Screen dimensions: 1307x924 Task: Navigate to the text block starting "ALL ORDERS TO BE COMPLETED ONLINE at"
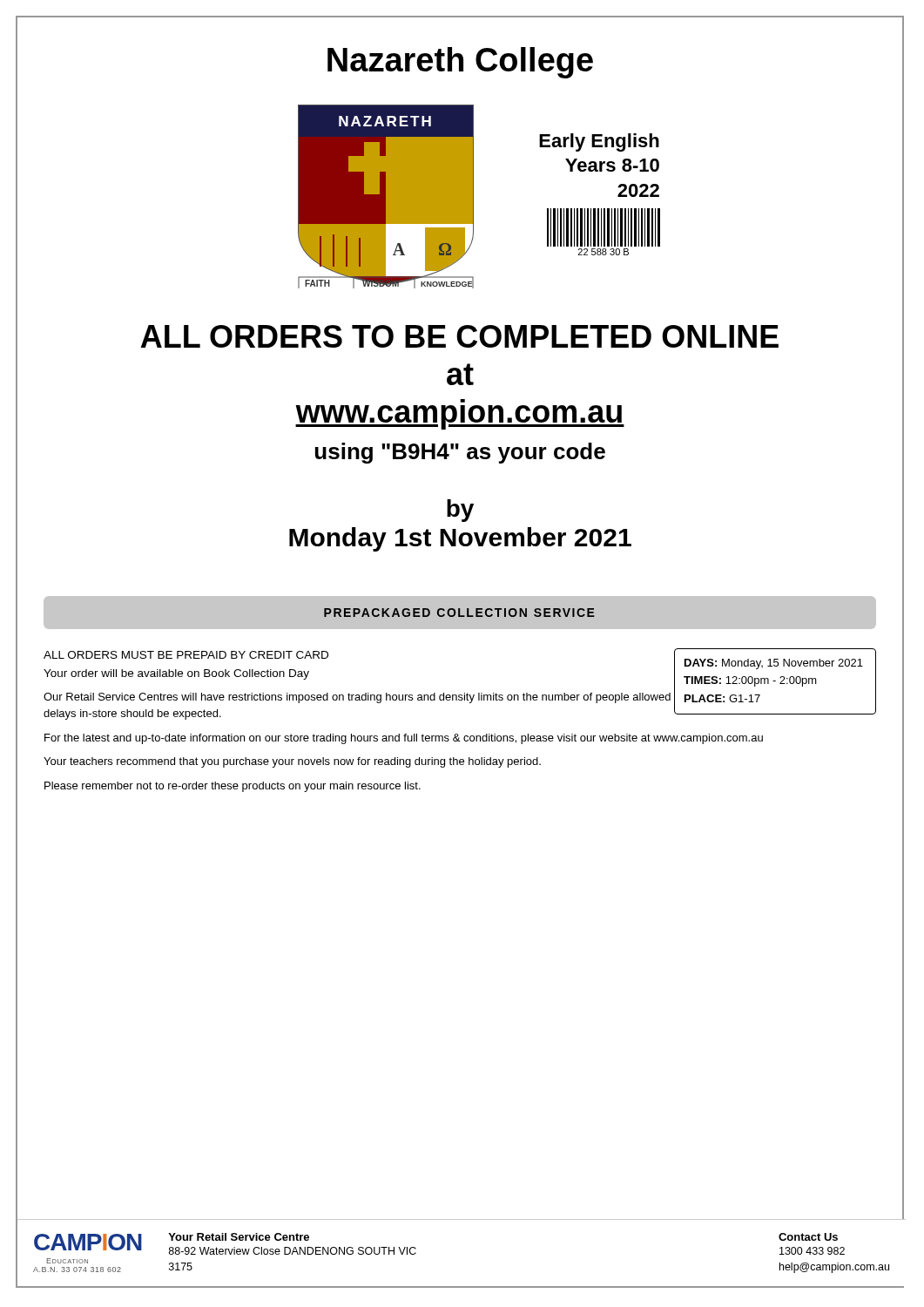coord(460,393)
